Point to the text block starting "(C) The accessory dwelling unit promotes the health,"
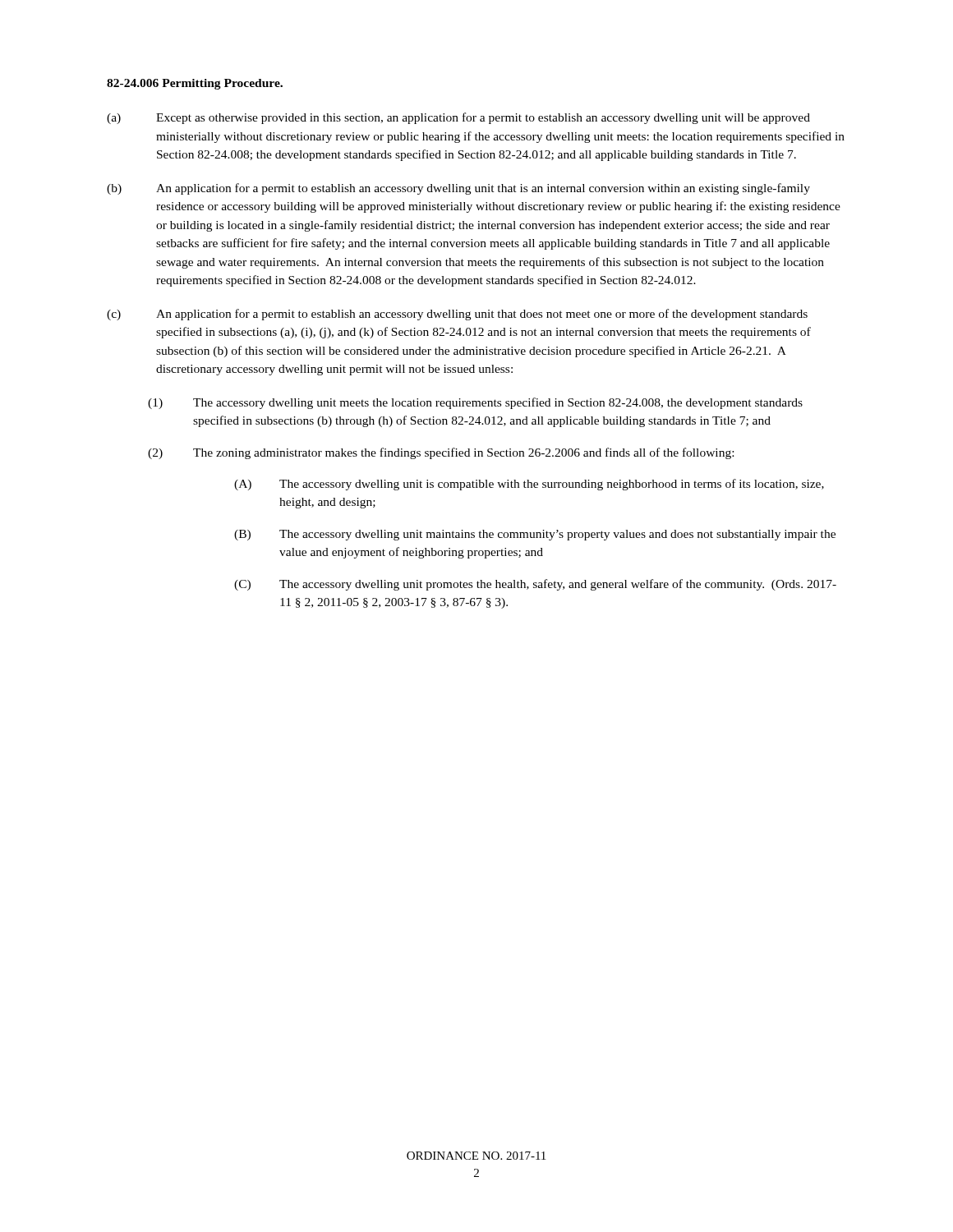This screenshot has width=953, height=1232. [540, 593]
